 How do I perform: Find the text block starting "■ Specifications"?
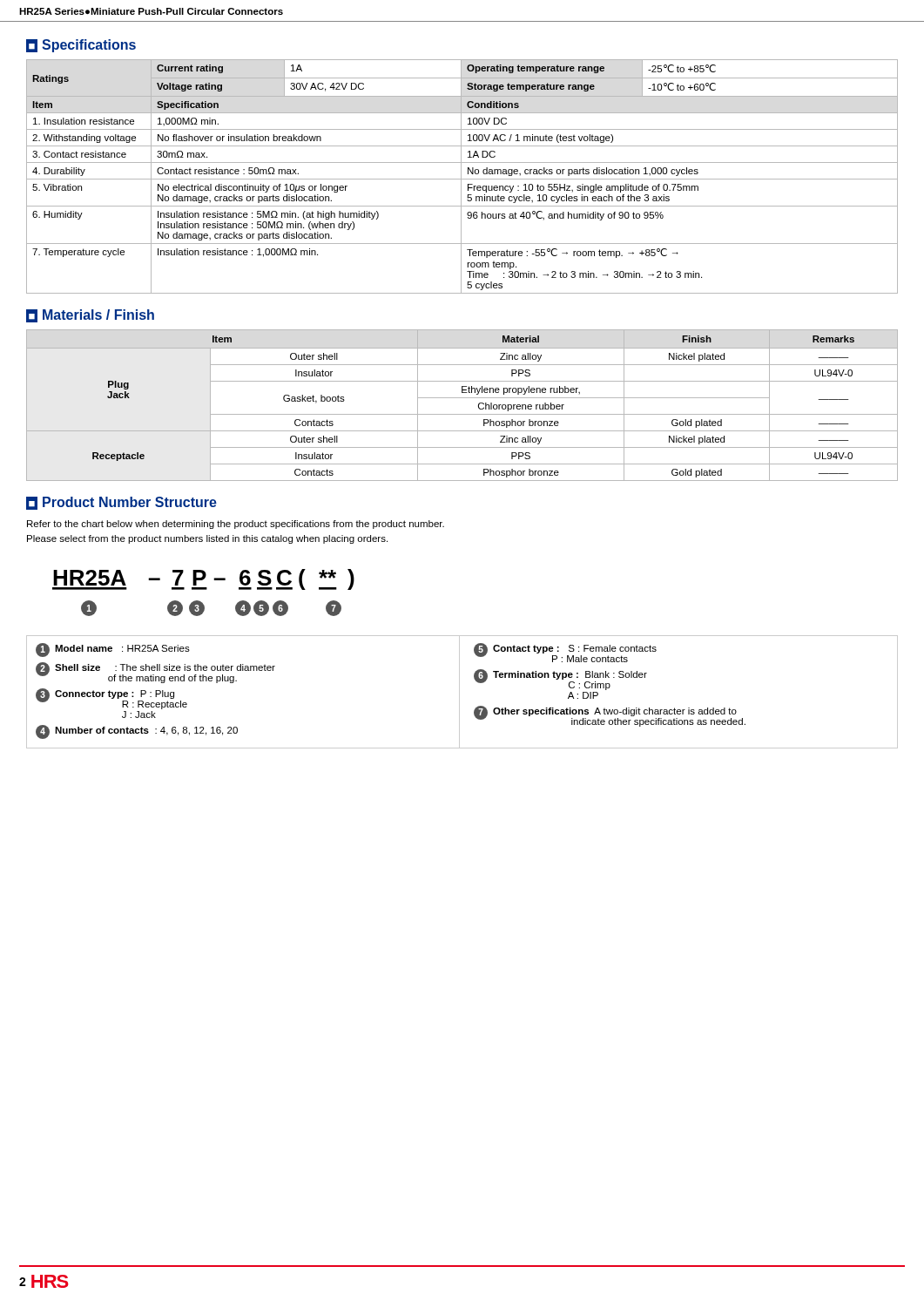pyautogui.click(x=81, y=45)
